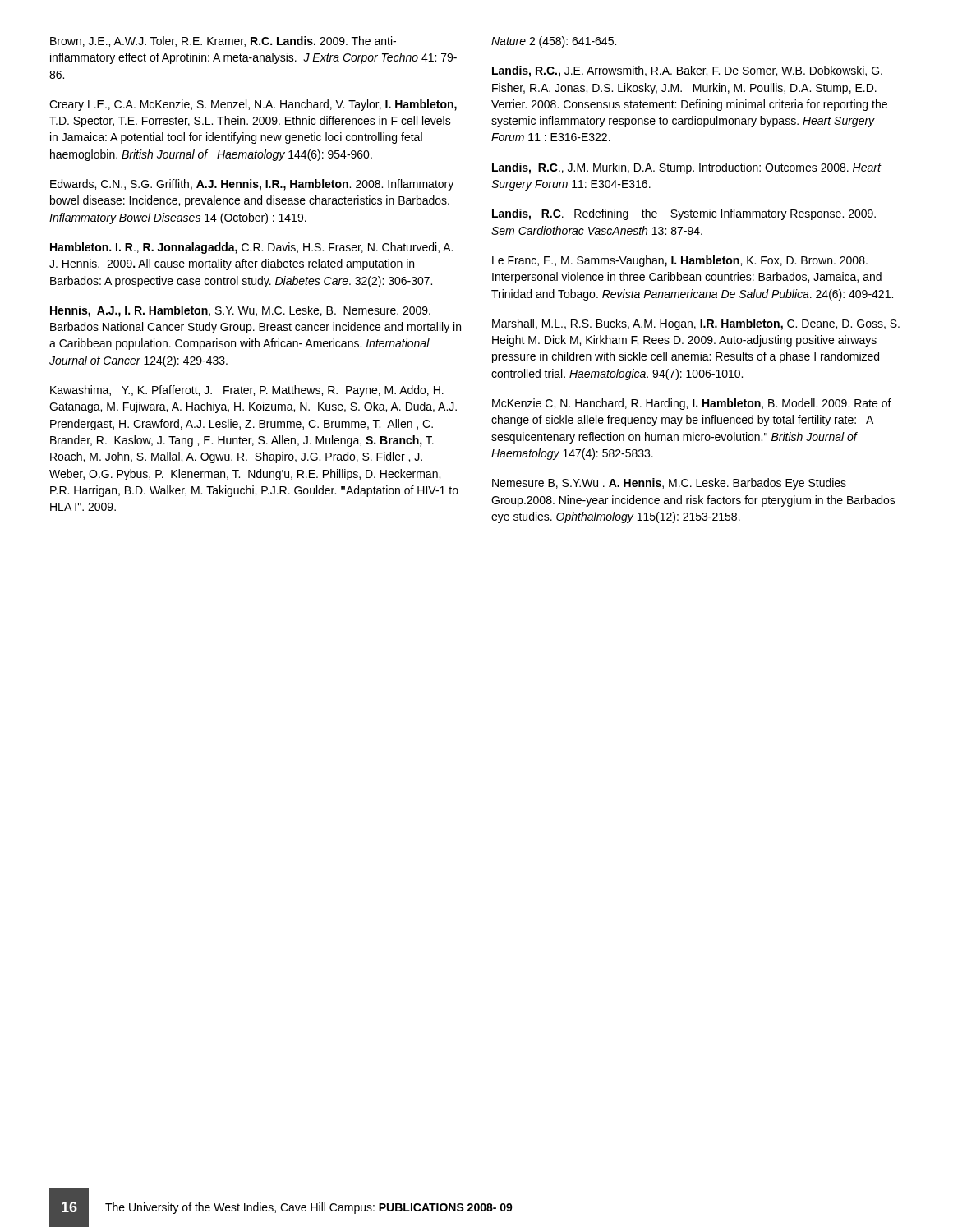Point to the block beginning "Hennis, A.J., I. R. Hambleton, S.Y. Wu, M.C."
The width and height of the screenshot is (953, 1232).
click(255, 335)
